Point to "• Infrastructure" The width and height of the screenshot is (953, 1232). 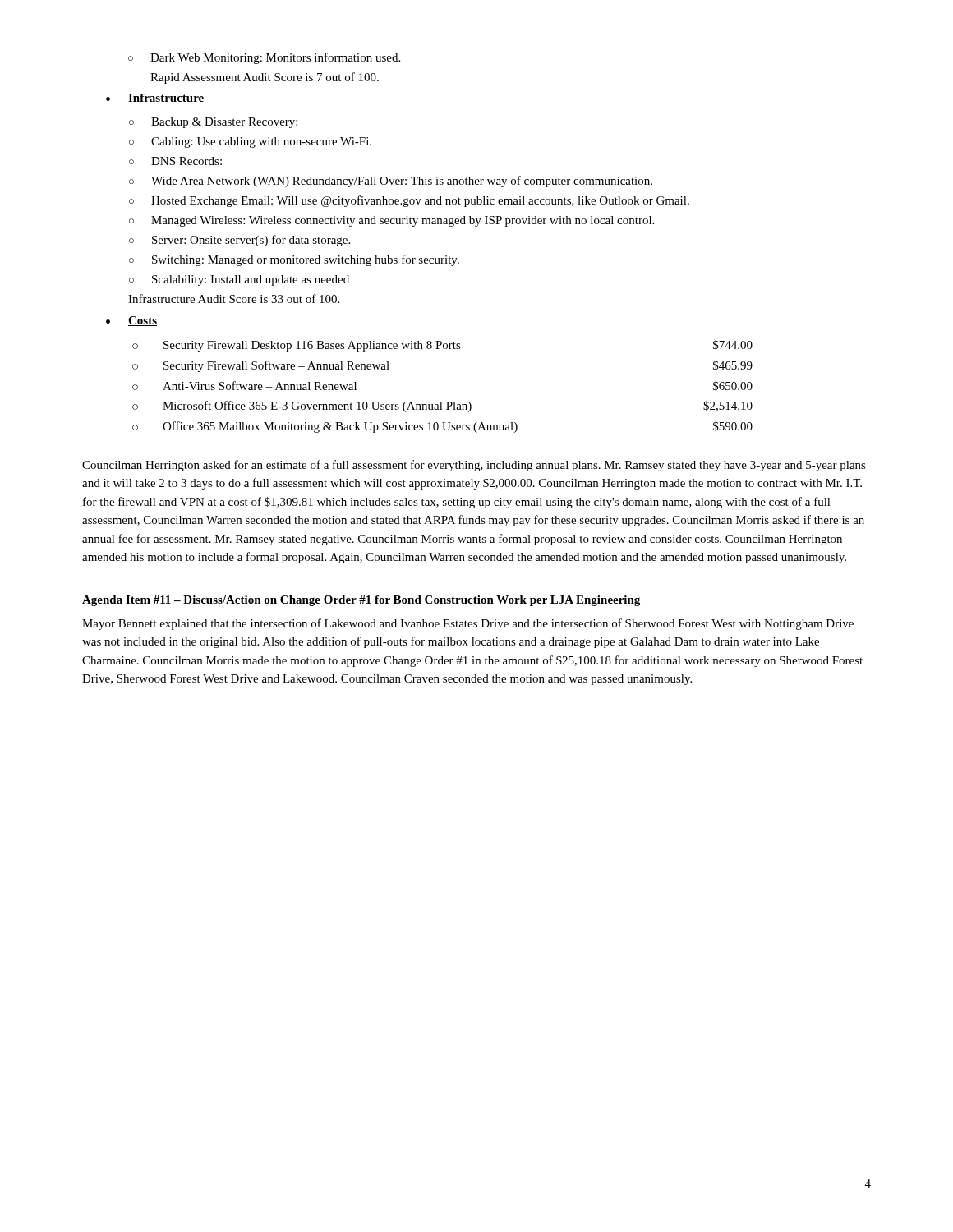(x=155, y=100)
